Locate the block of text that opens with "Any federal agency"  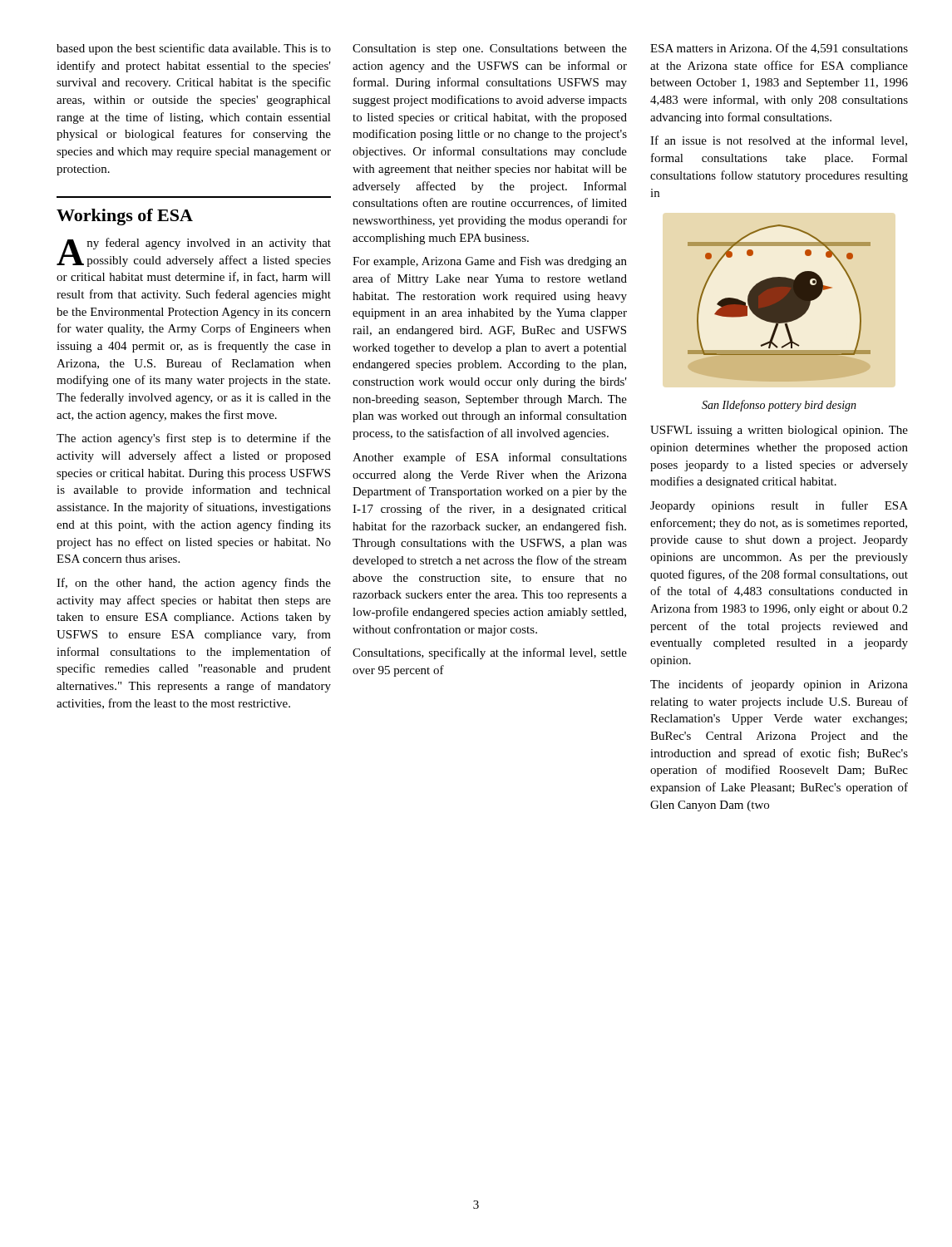click(194, 473)
